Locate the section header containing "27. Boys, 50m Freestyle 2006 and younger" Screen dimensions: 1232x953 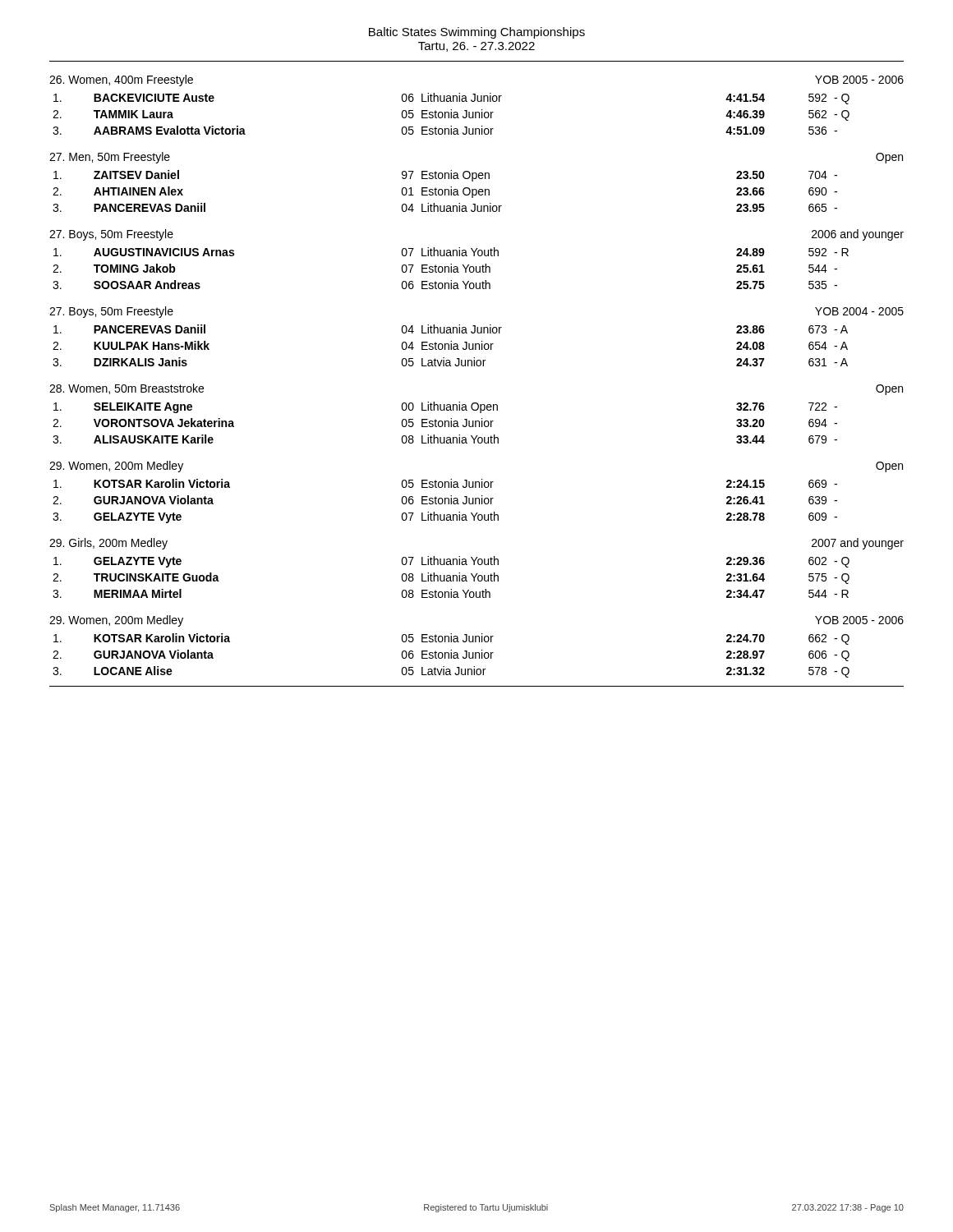[112, 234]
